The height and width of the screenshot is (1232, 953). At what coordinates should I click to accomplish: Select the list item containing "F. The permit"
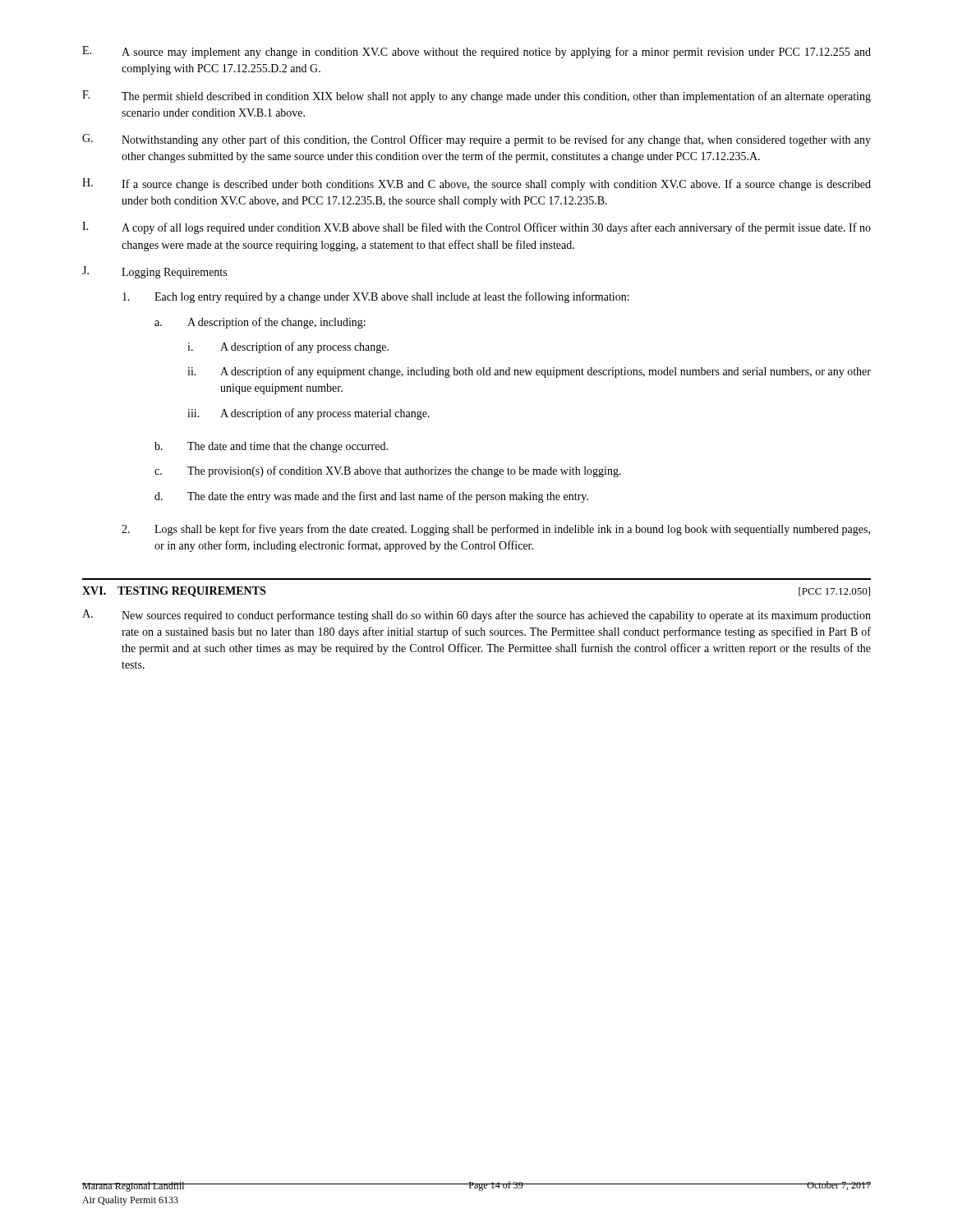[476, 105]
